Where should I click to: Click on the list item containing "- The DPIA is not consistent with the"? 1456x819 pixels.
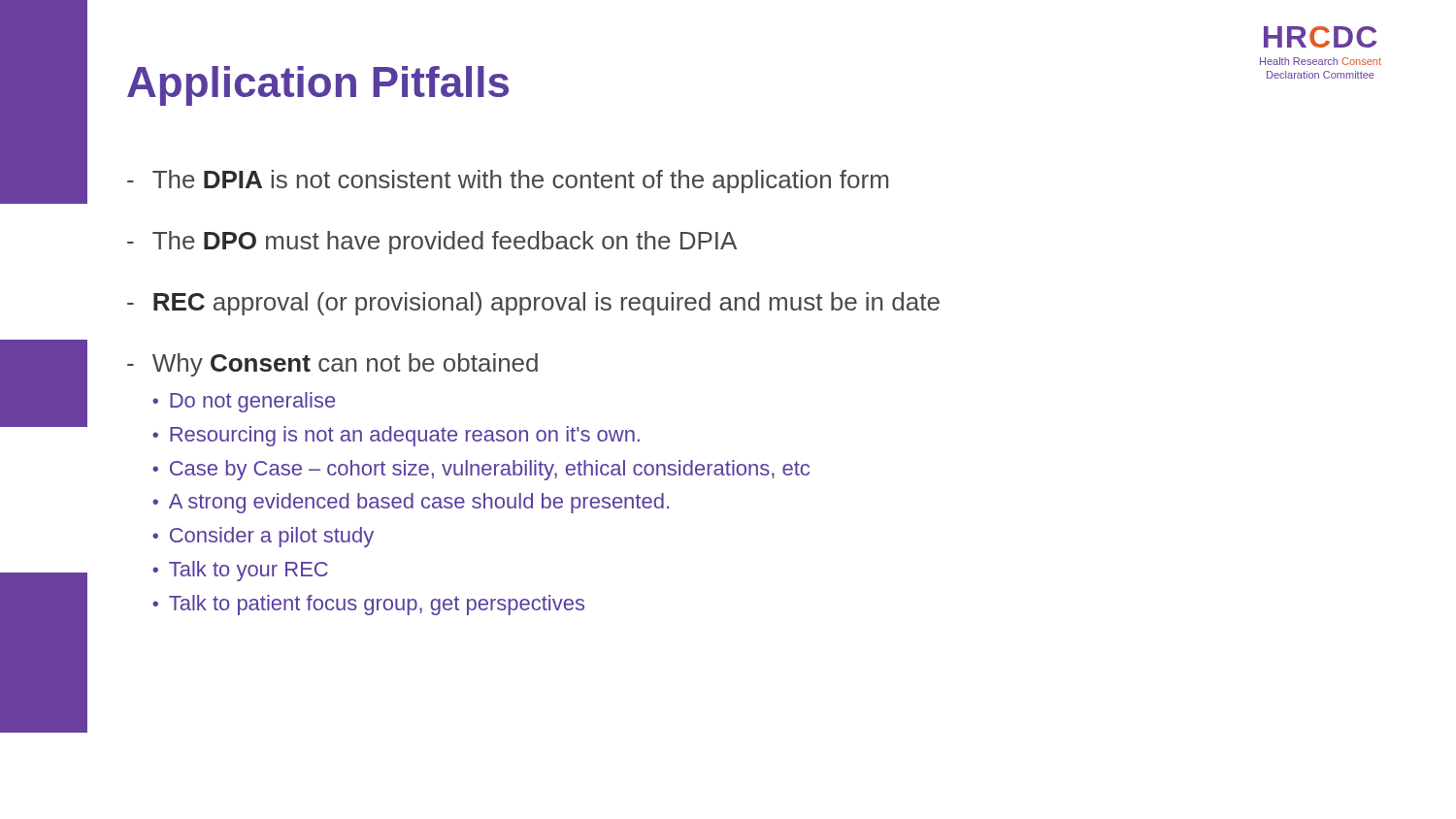[762, 180]
